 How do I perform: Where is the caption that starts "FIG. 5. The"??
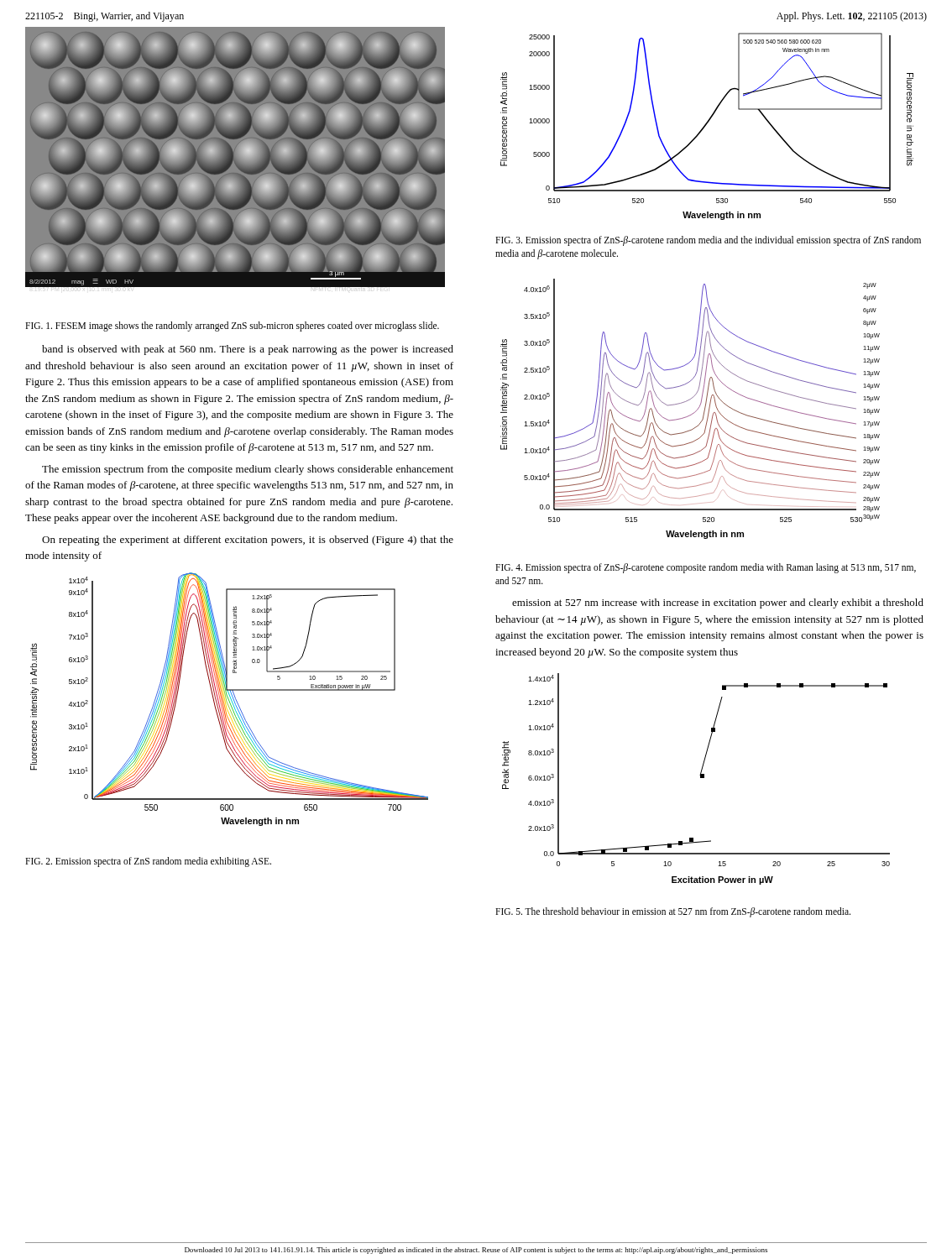(673, 912)
